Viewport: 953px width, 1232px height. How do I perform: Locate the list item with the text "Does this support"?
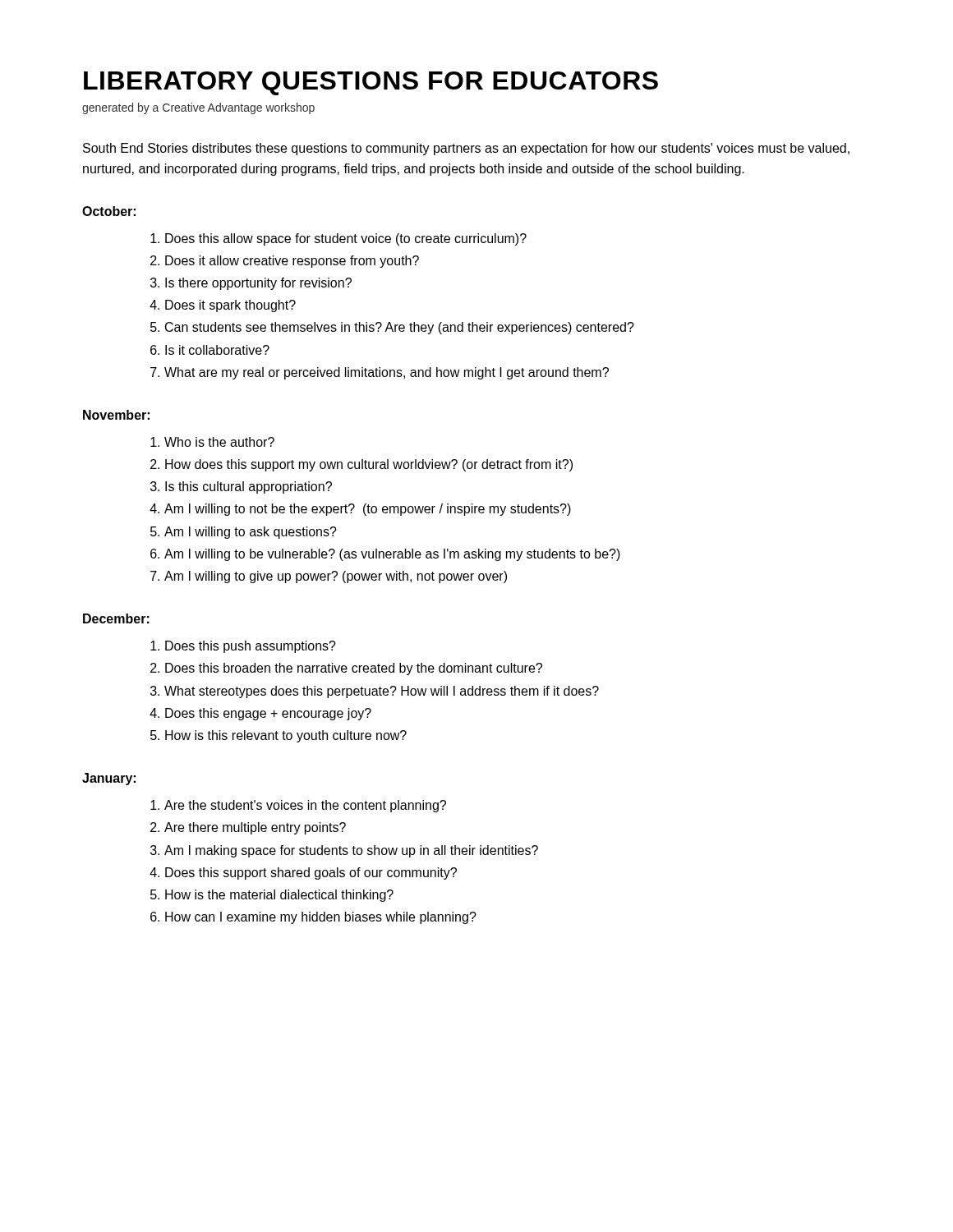[311, 872]
